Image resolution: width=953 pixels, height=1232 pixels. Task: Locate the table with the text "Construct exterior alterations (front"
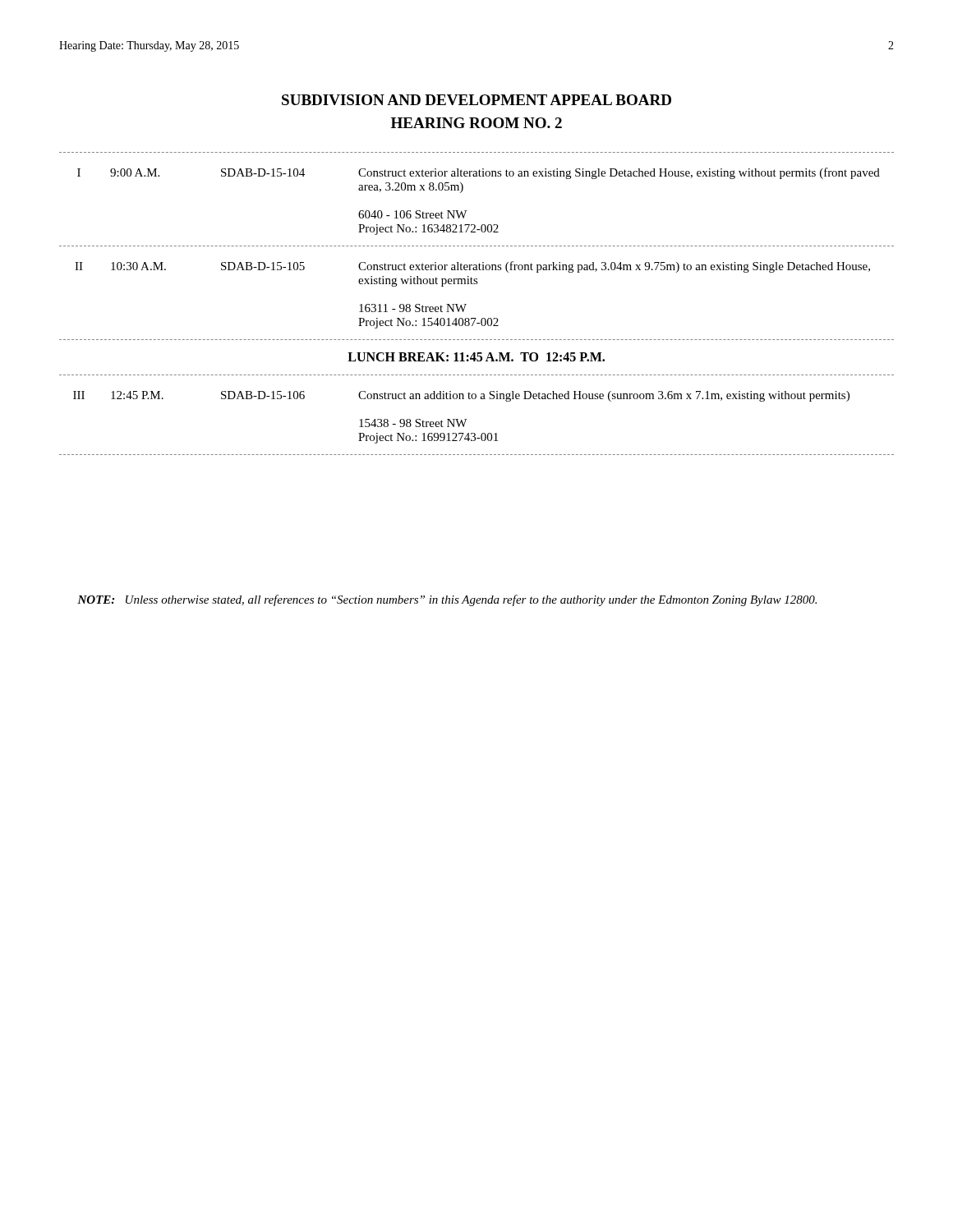click(476, 303)
